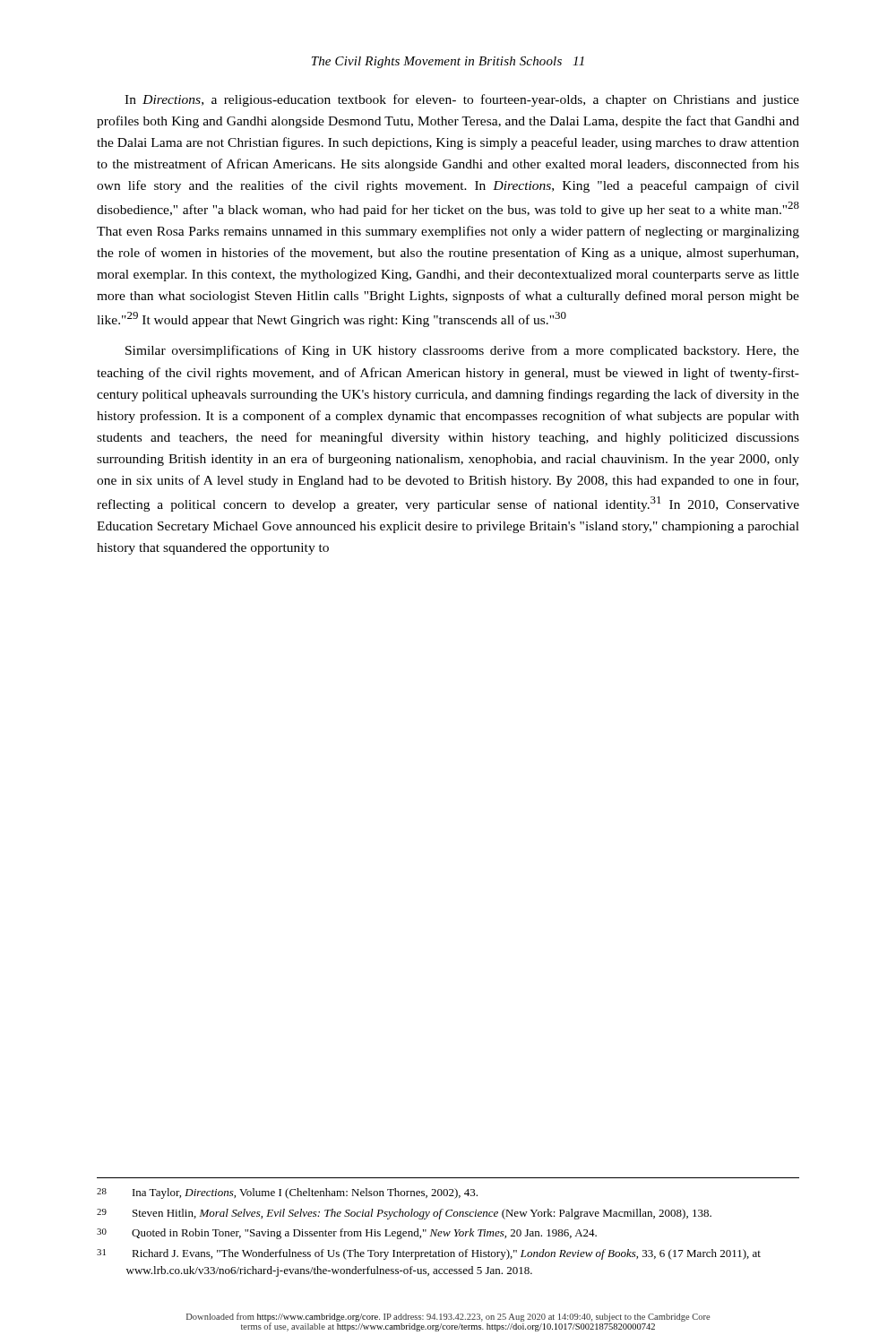Where is the passage that starts "31 Richard J. Evans,"?
Viewport: 896px width, 1344px height.
[x=429, y=1261]
